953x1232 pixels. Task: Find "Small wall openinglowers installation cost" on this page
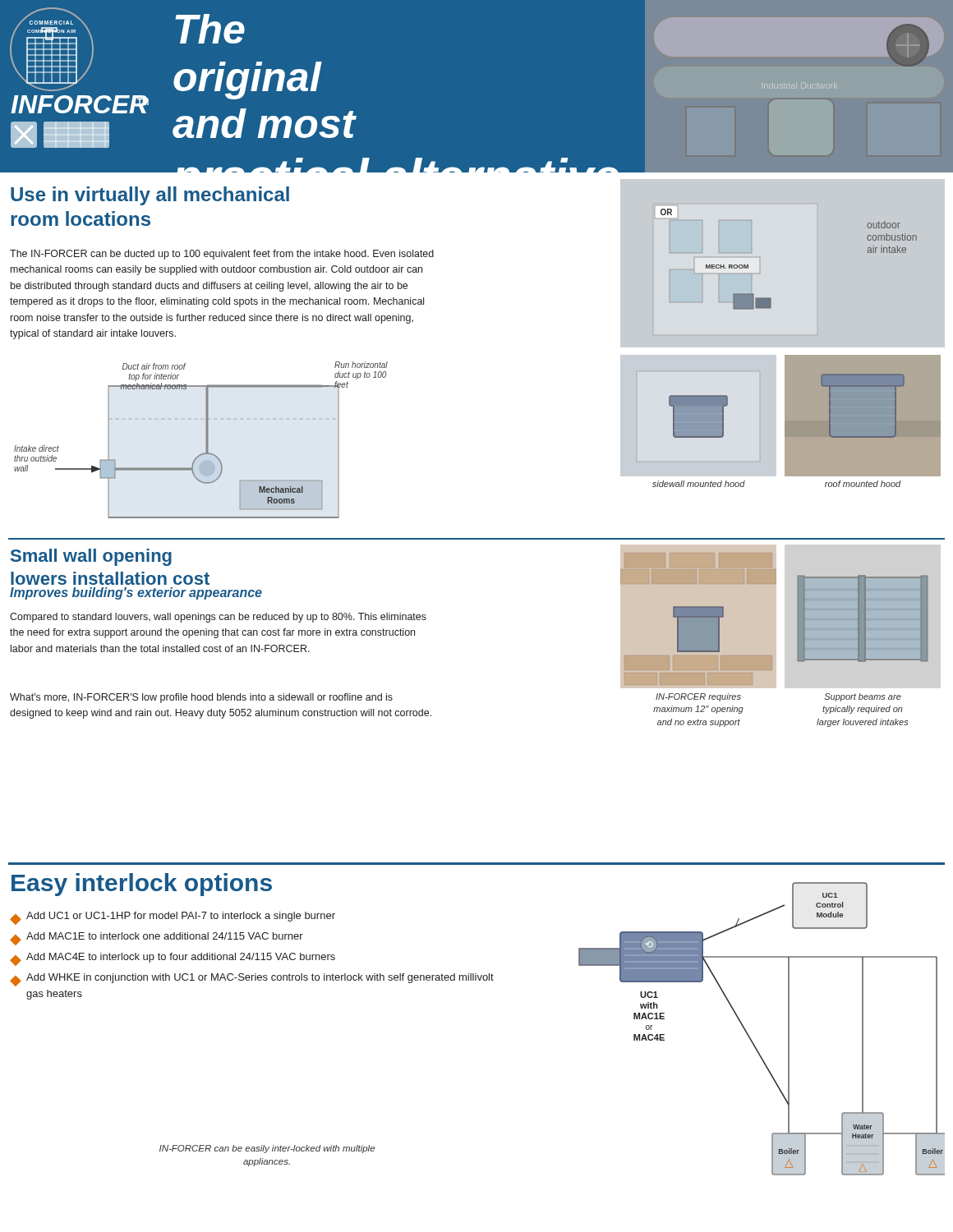[x=207, y=567]
